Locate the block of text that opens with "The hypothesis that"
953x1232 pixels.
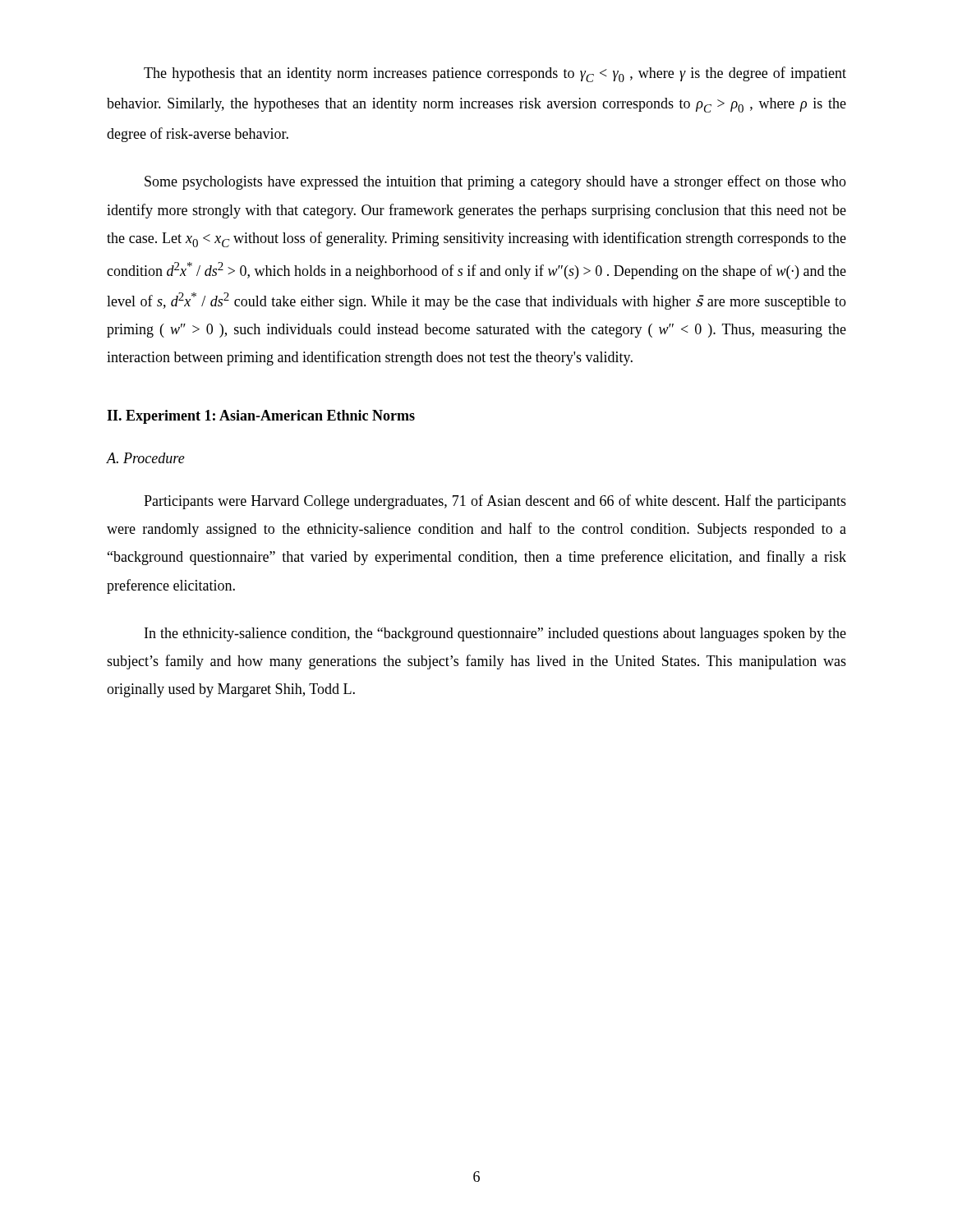click(476, 104)
